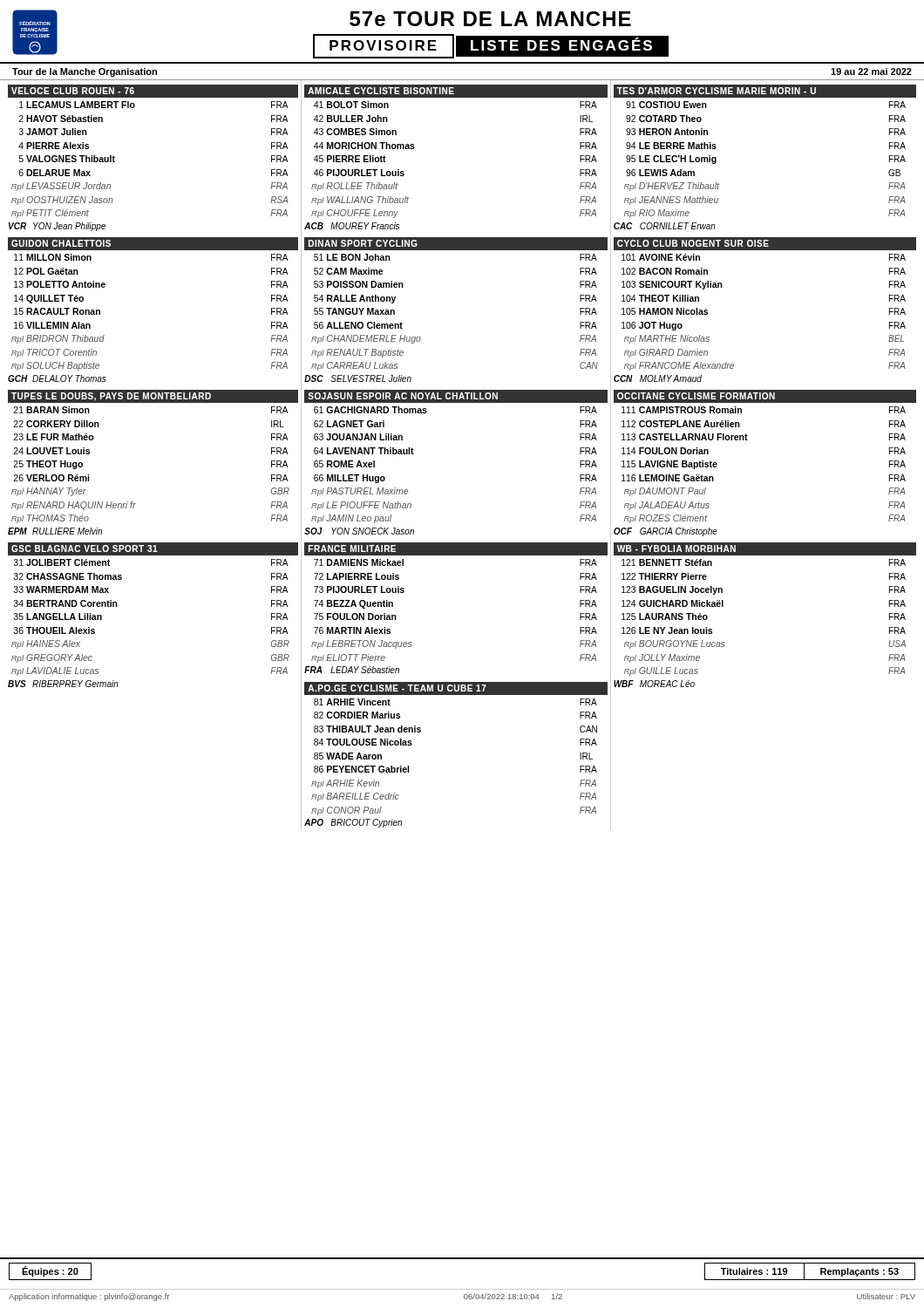Image resolution: width=924 pixels, height=1308 pixels.
Task: Select the table that reads "DINAN SPORT CYCLING"
Action: click(456, 311)
